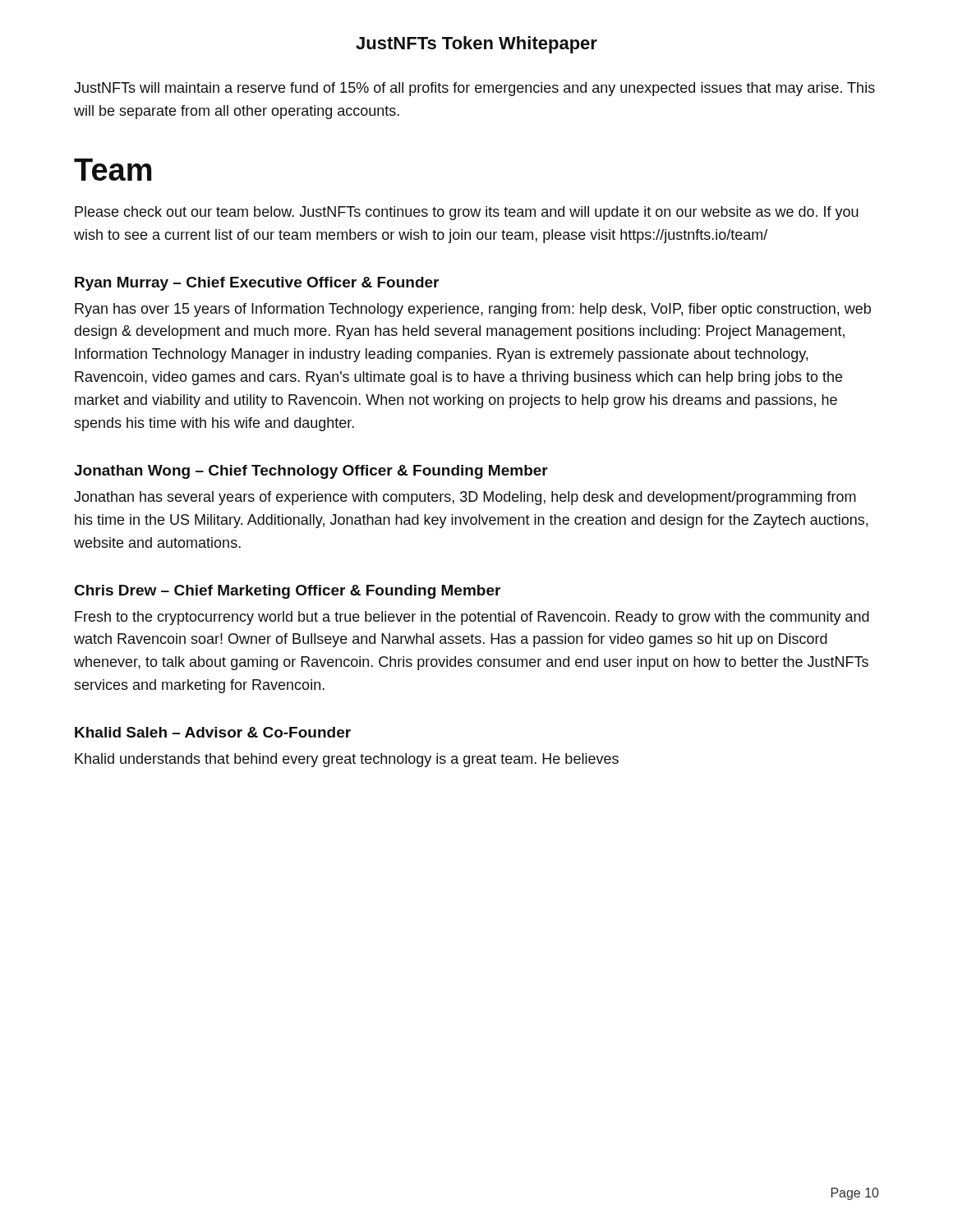
Task: Click the passage that begins "Please check out our team"
Action: (466, 223)
